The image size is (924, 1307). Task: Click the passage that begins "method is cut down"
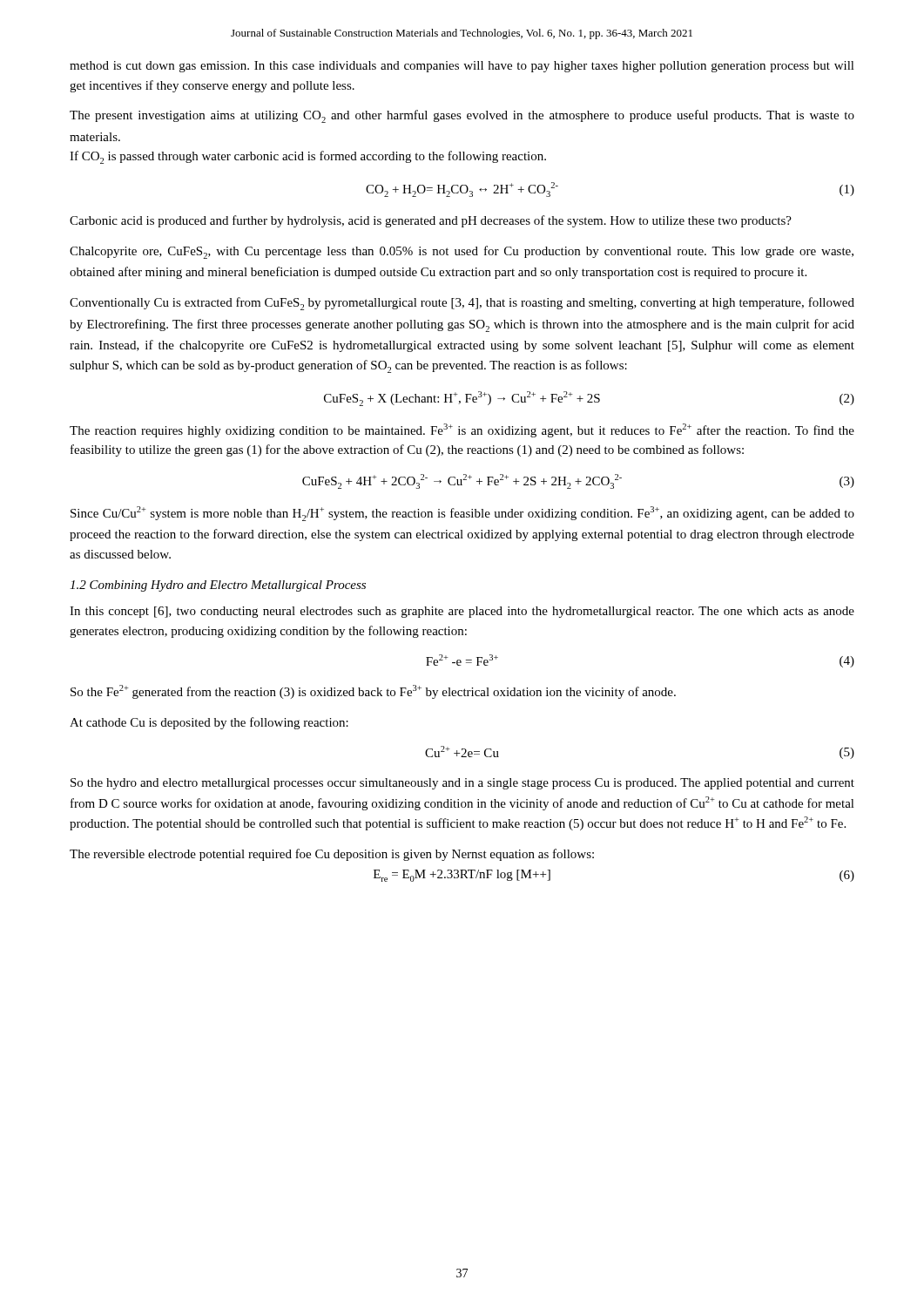pyautogui.click(x=462, y=75)
